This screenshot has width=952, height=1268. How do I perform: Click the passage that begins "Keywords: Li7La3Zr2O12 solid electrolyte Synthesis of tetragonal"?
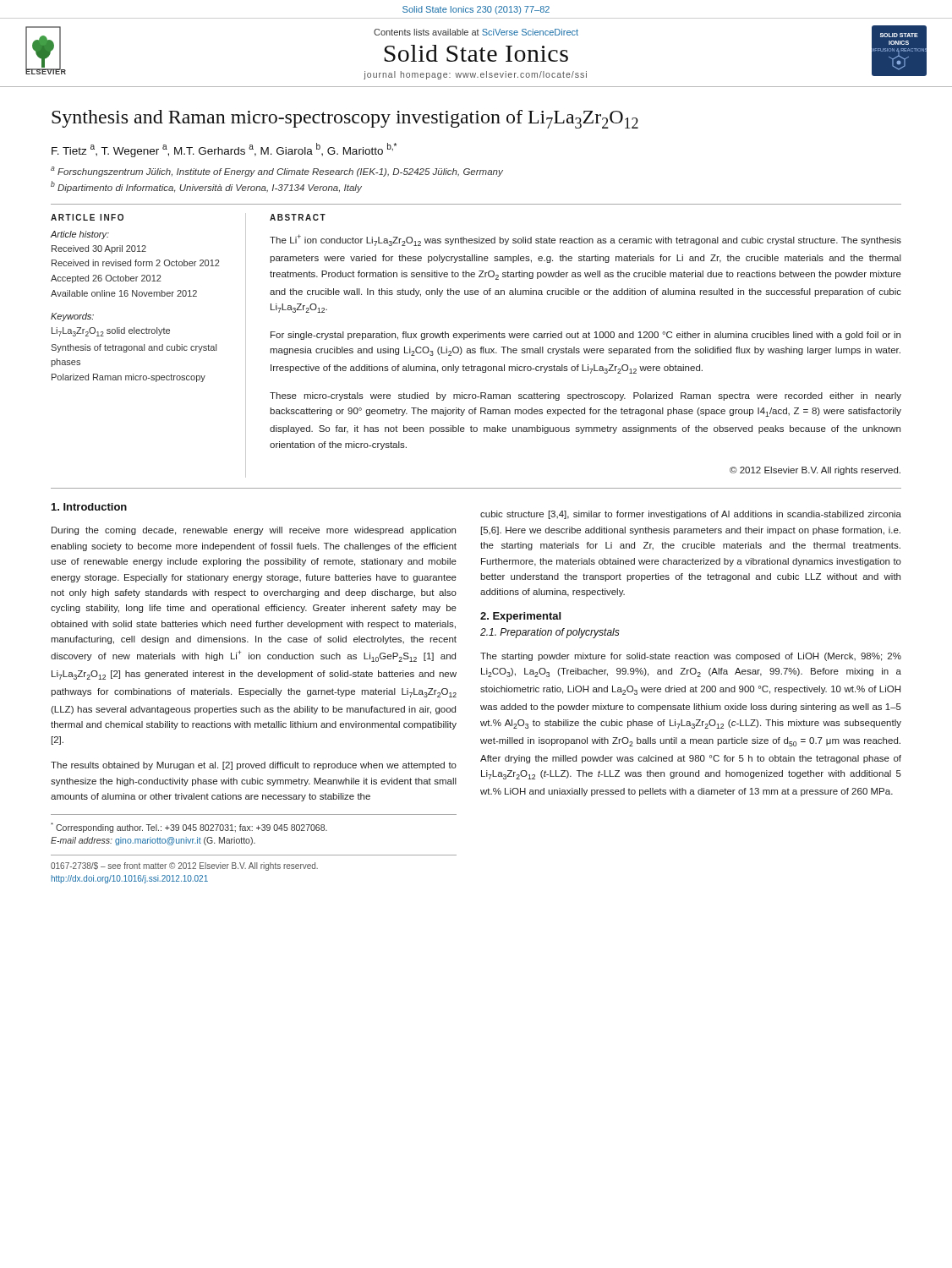pos(142,348)
